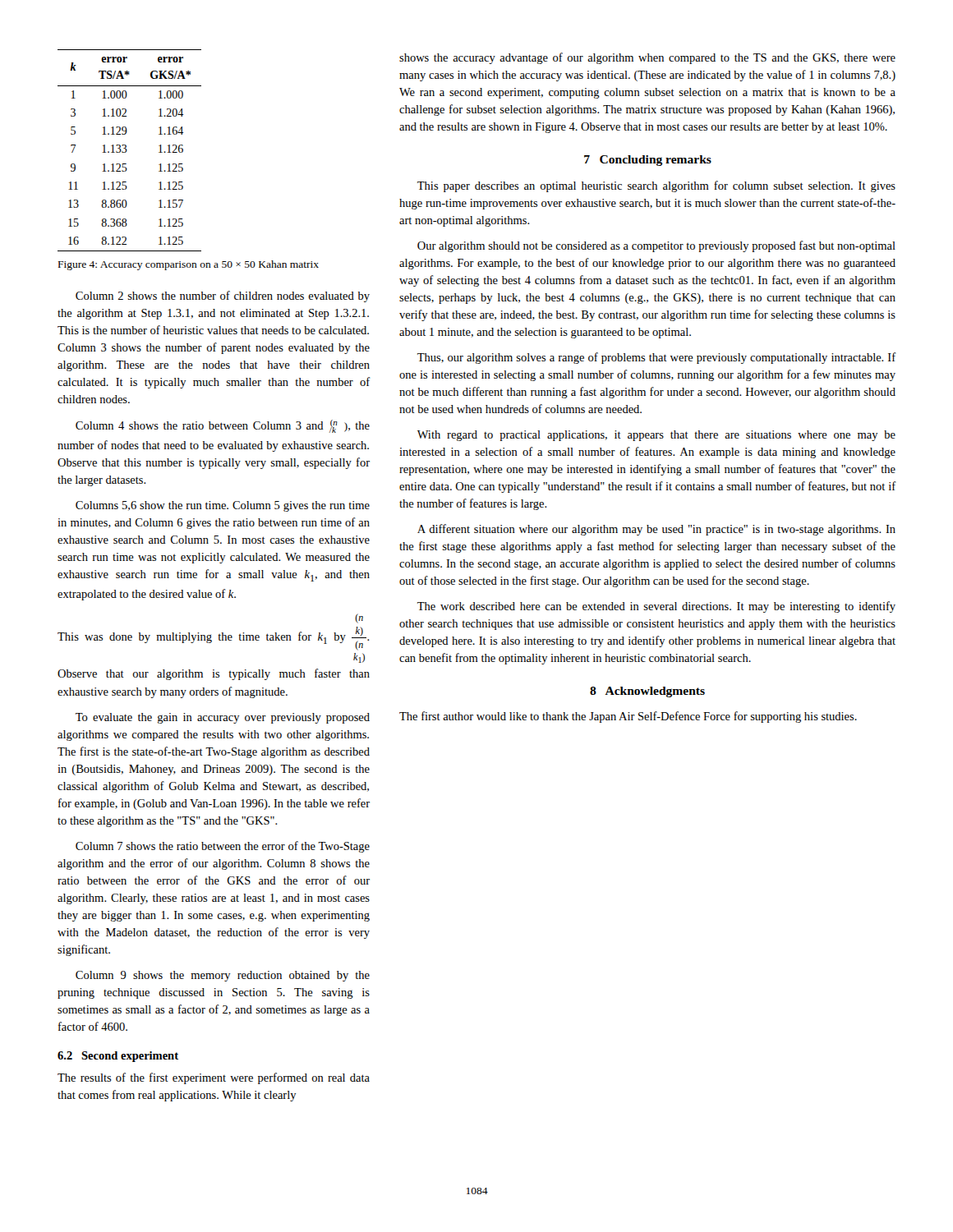
Task: Locate the text block containing "Our algorithm should not"
Action: pos(647,289)
